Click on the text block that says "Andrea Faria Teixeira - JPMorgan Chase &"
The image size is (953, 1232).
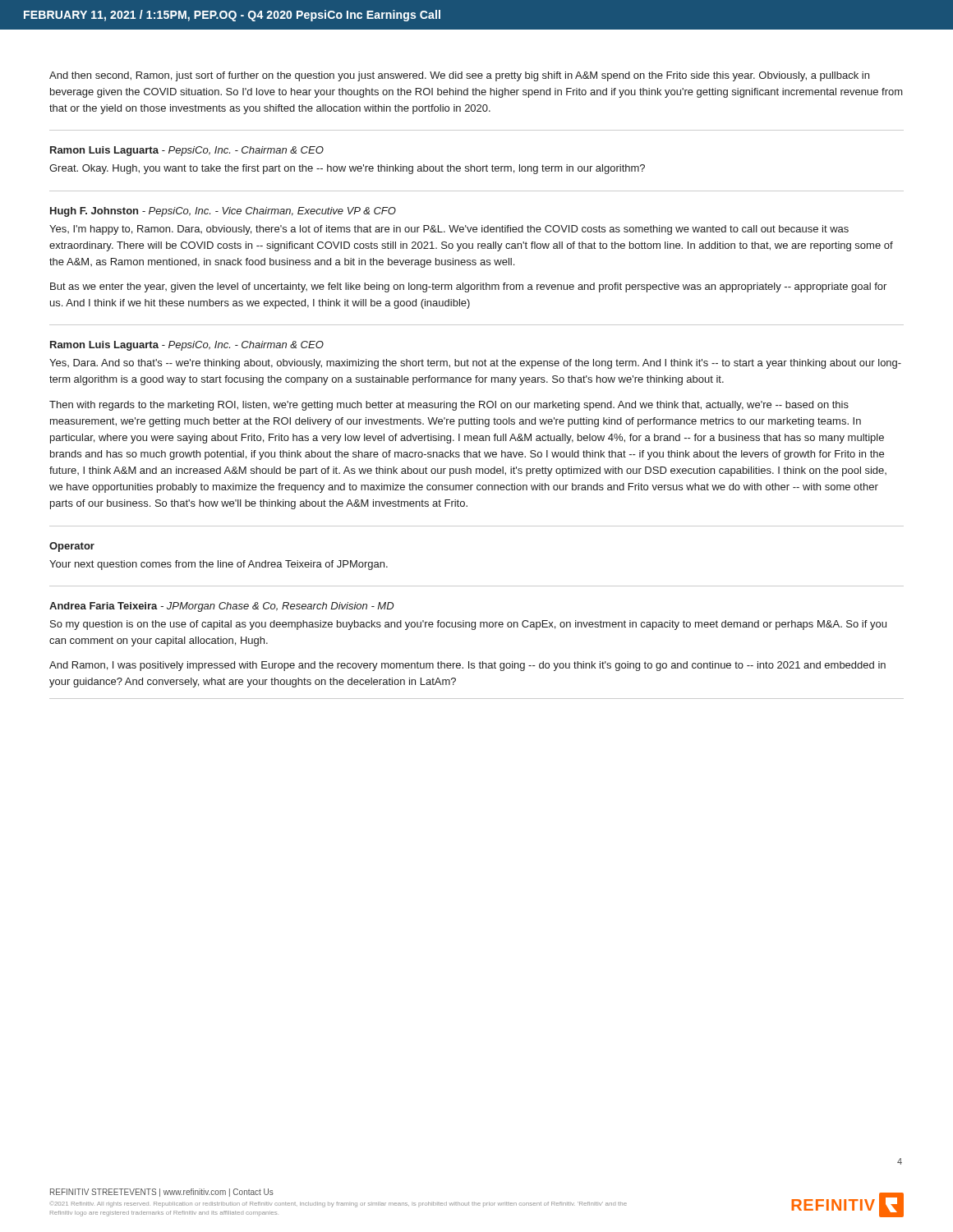(x=222, y=605)
